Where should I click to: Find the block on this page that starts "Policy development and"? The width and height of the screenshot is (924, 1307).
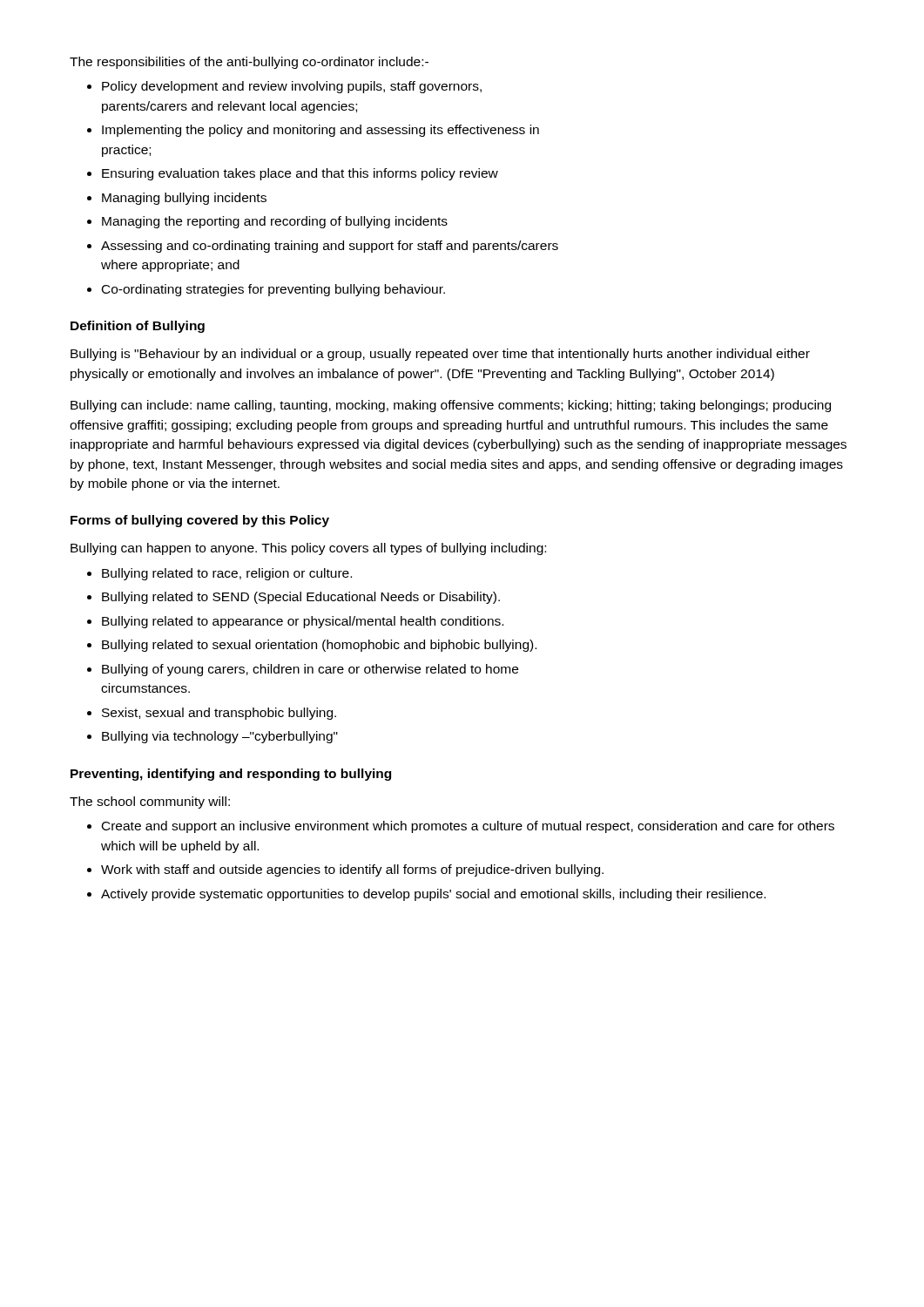point(292,96)
